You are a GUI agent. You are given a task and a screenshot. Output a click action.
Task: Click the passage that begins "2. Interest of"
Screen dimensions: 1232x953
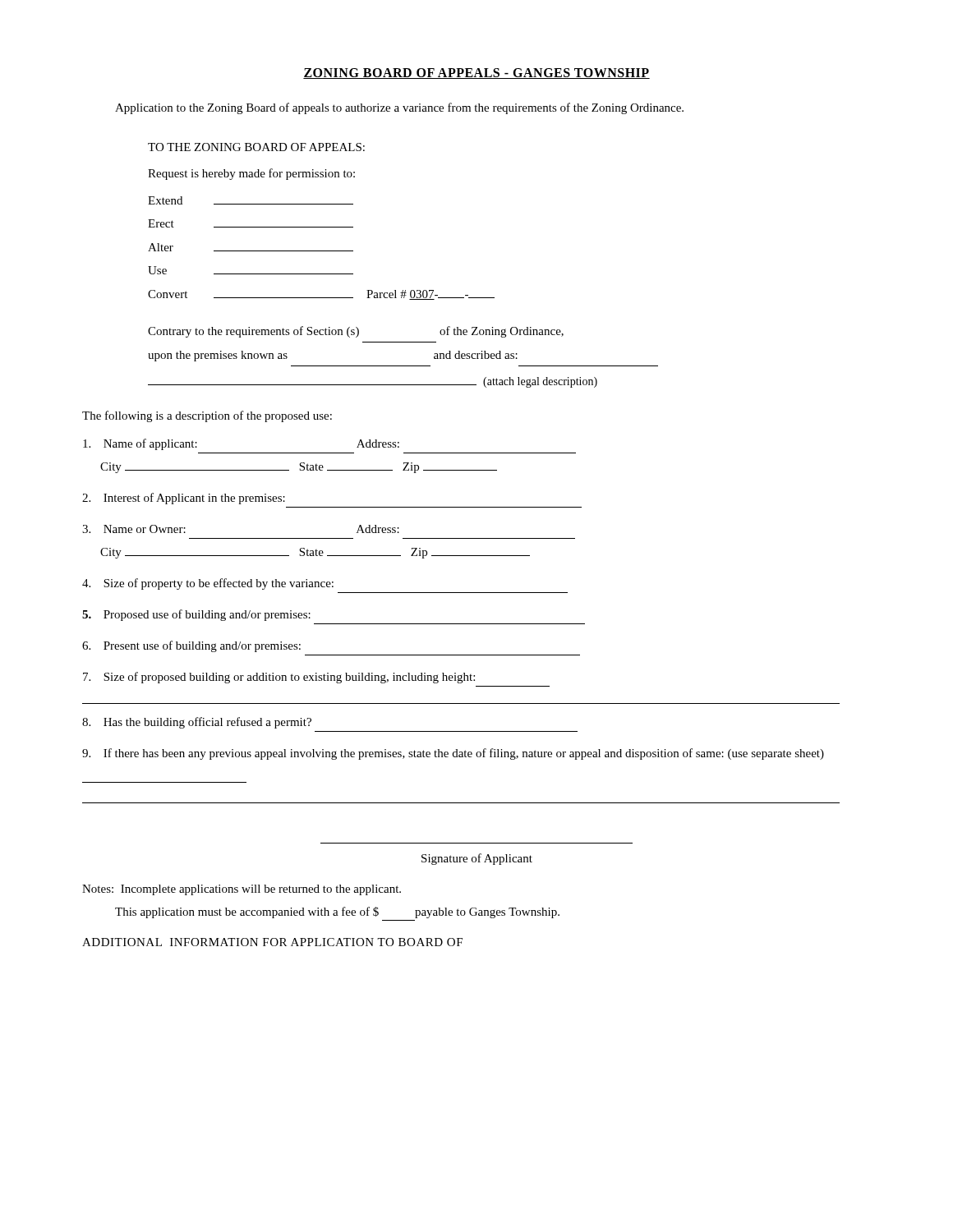click(x=332, y=497)
